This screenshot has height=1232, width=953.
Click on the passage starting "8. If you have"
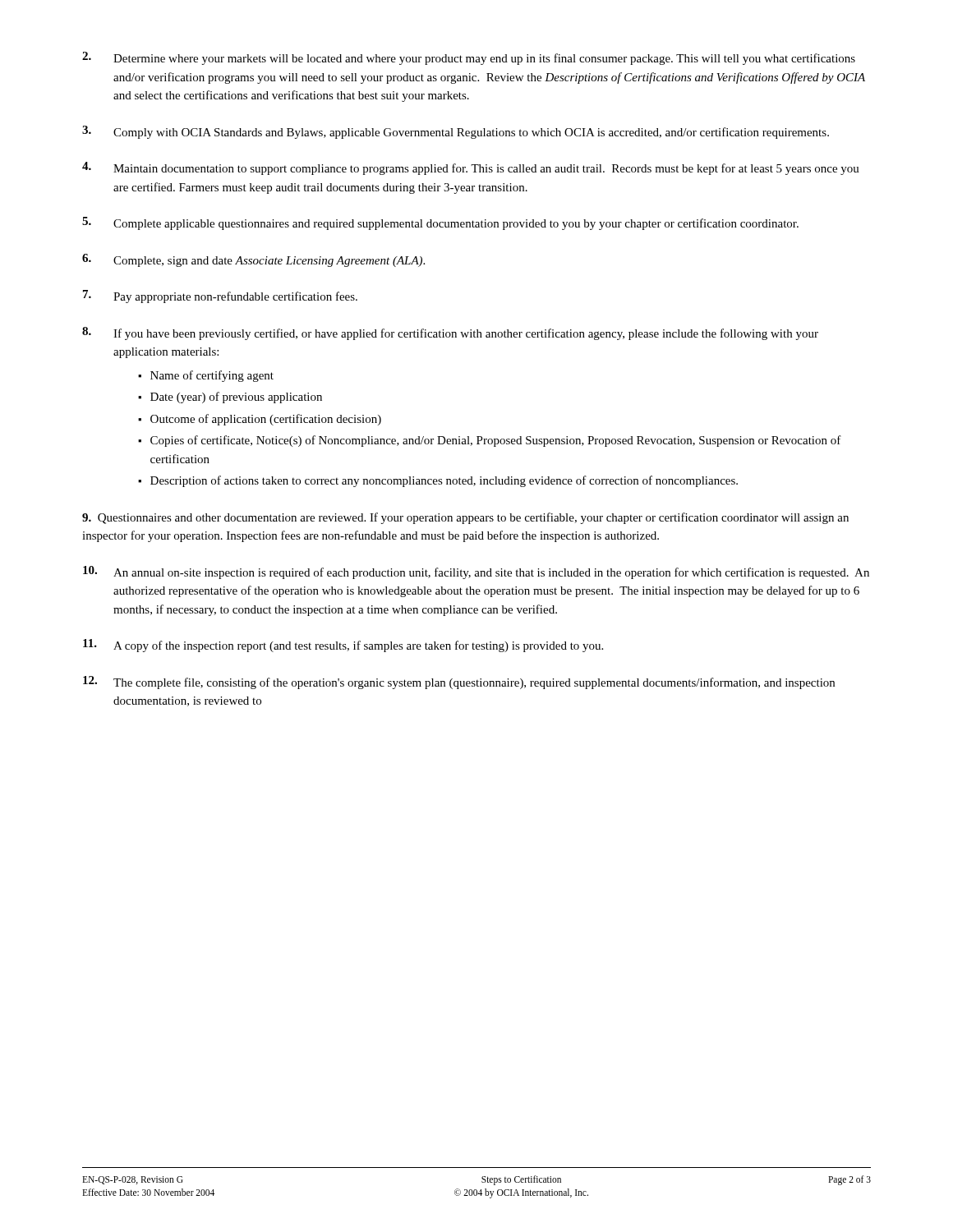coord(450,333)
